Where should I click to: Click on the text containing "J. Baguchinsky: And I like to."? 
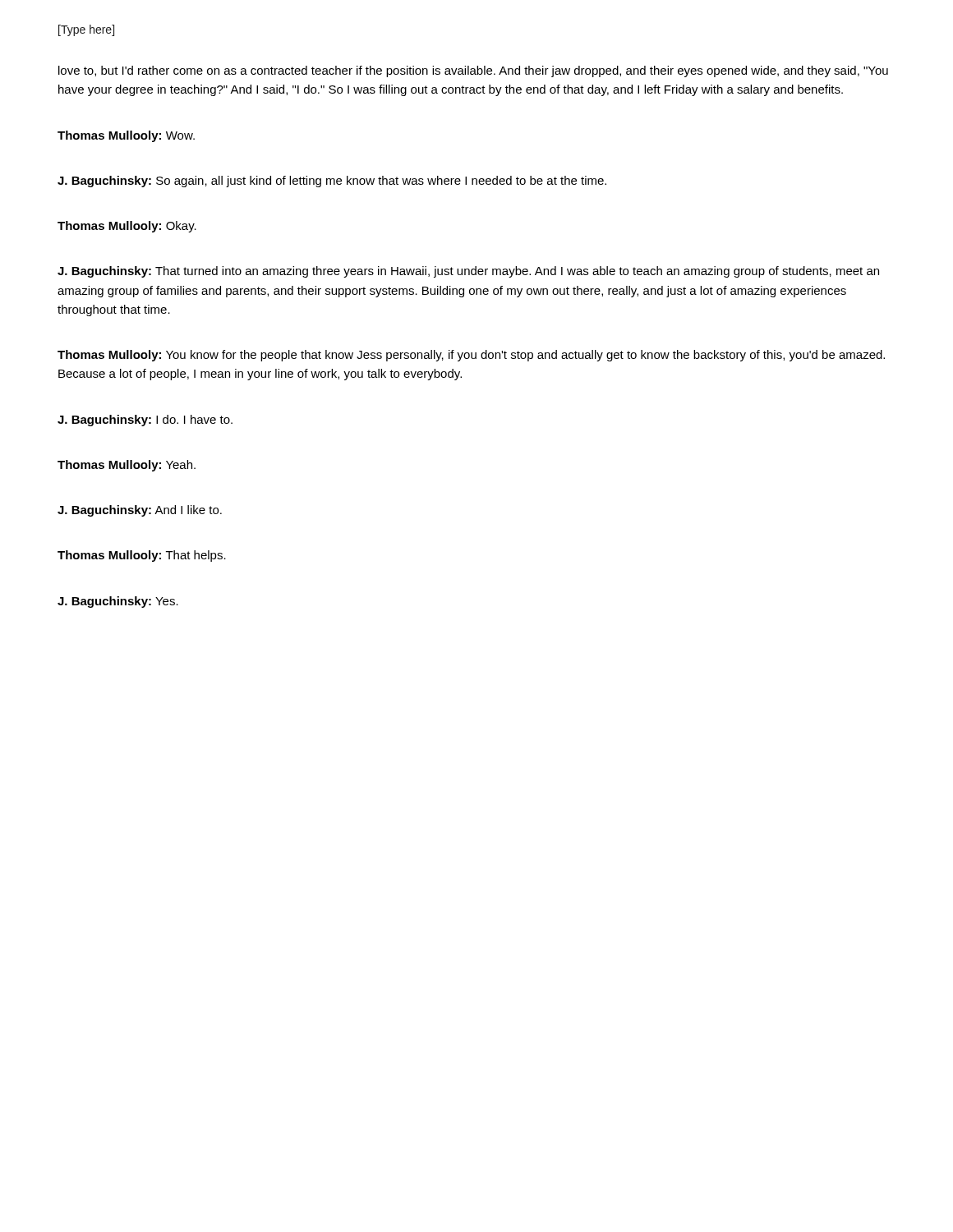140,510
